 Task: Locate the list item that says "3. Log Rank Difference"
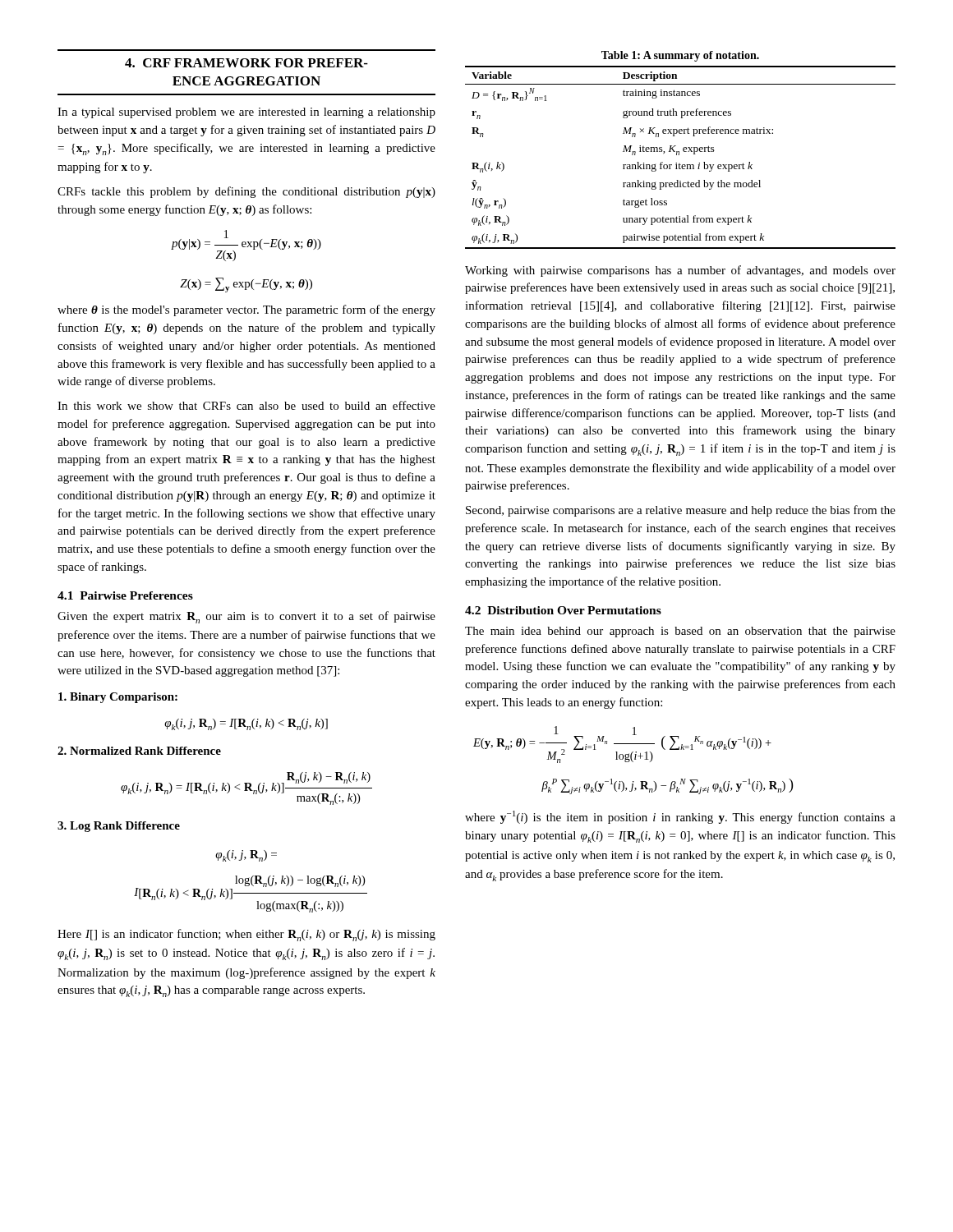[x=119, y=827]
